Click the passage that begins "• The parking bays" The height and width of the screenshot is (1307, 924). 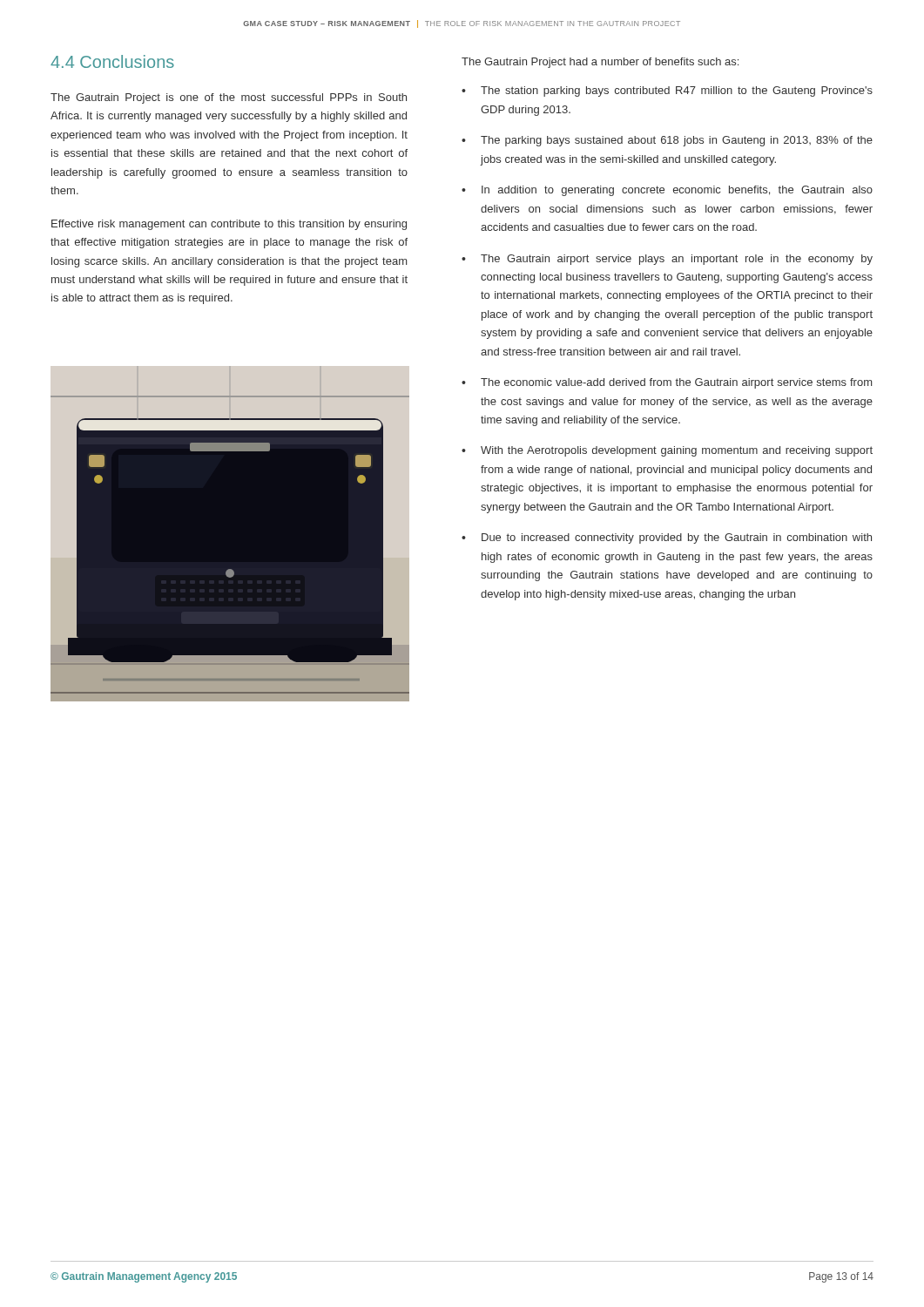click(667, 150)
